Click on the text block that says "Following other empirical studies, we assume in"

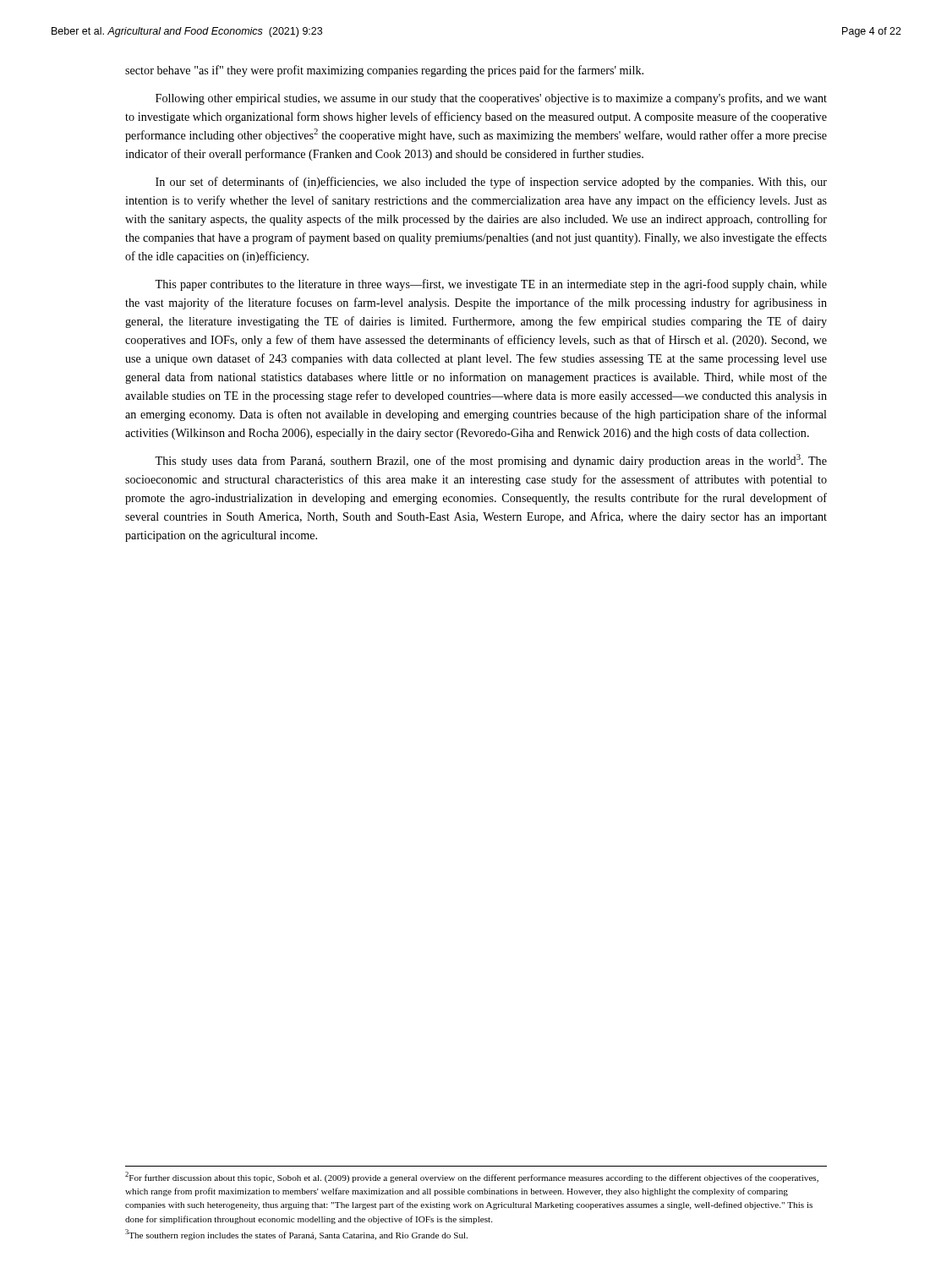pos(476,126)
